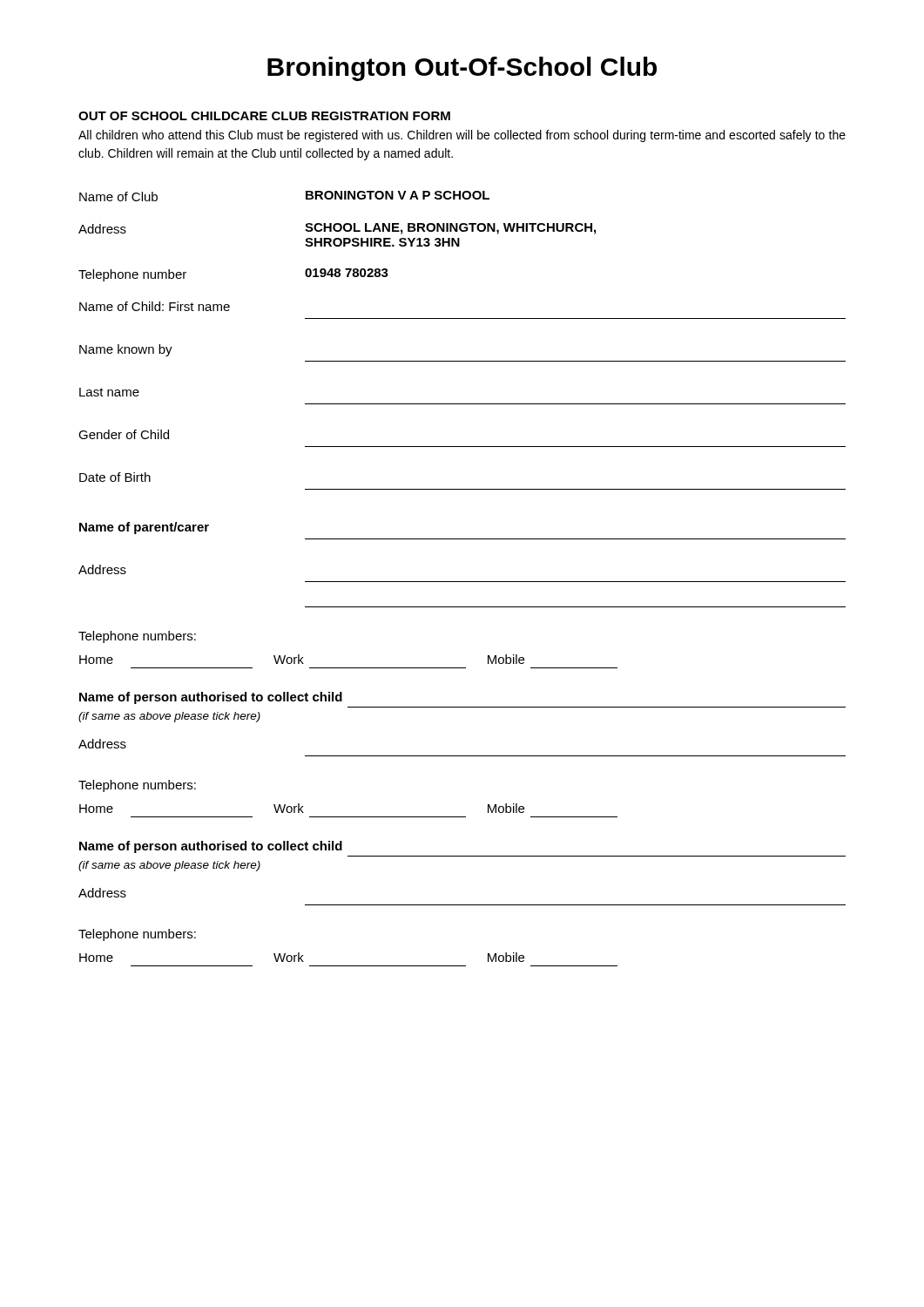924x1307 pixels.
Task: Navigate to the region starting "Telephone number 01948 780283"
Action: (135, 275)
